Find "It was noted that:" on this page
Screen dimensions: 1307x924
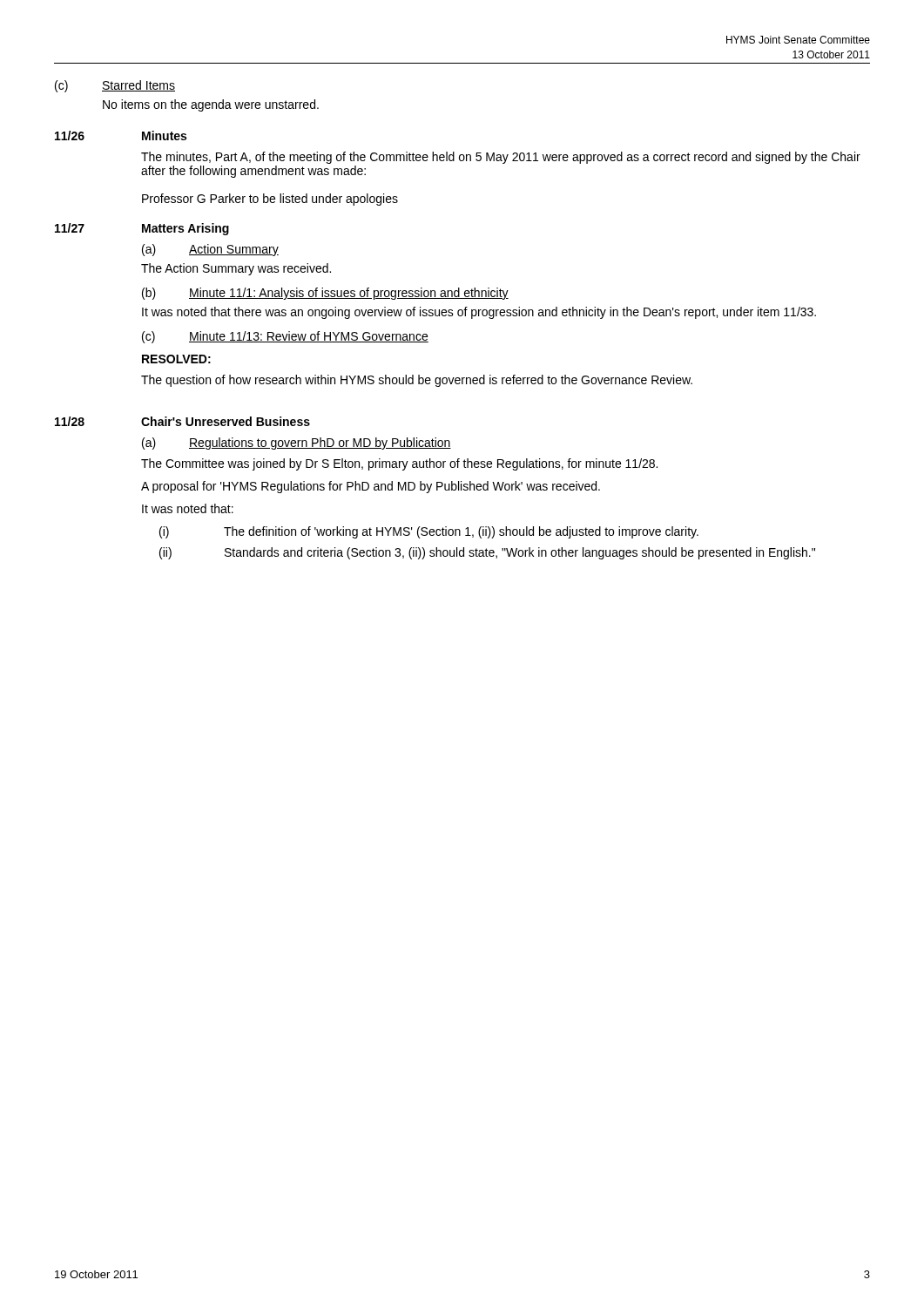coord(188,509)
